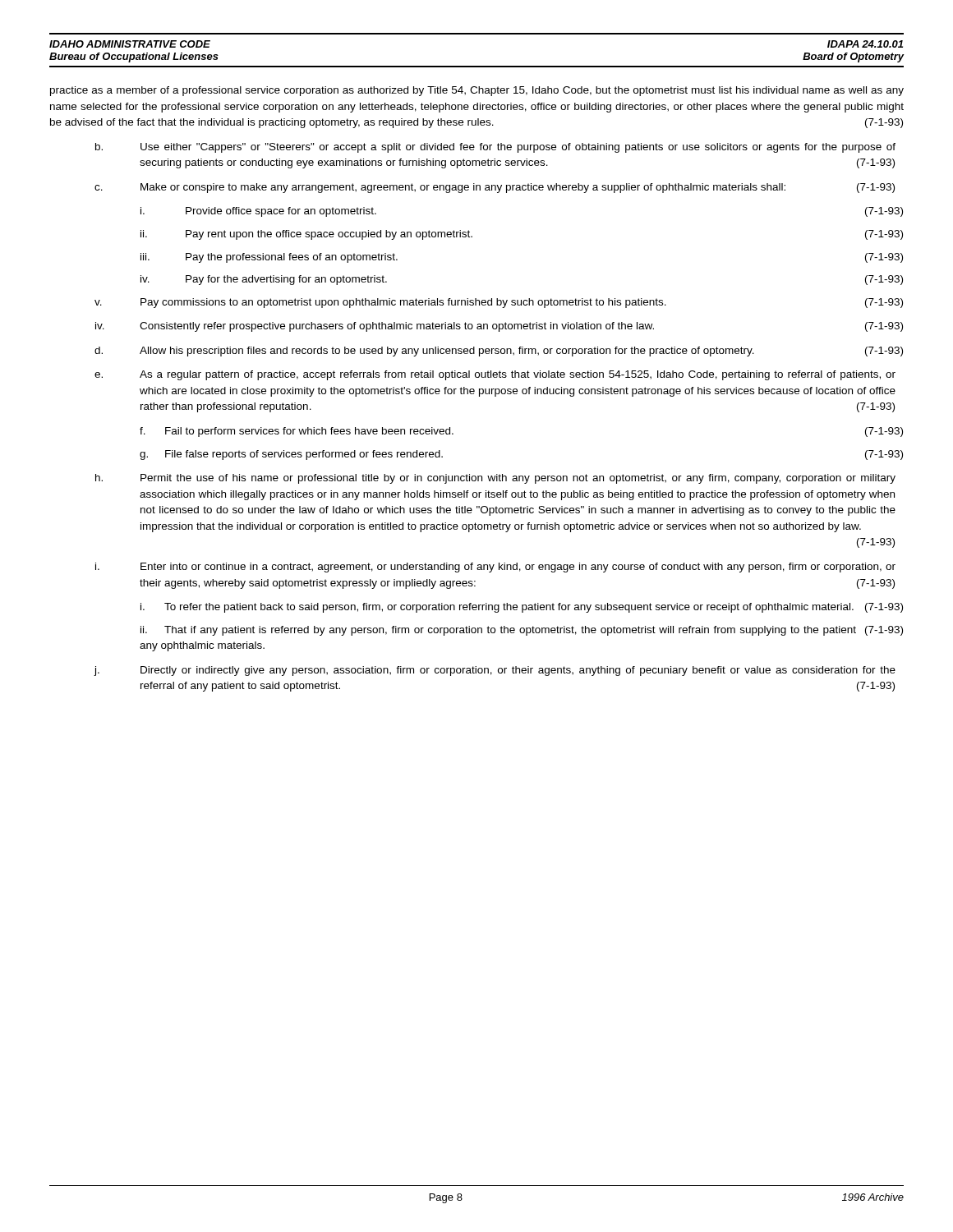Where is the passage that starts "ii.Pay rent upon the office"?
Viewport: 953px width, 1232px height.
(331, 234)
